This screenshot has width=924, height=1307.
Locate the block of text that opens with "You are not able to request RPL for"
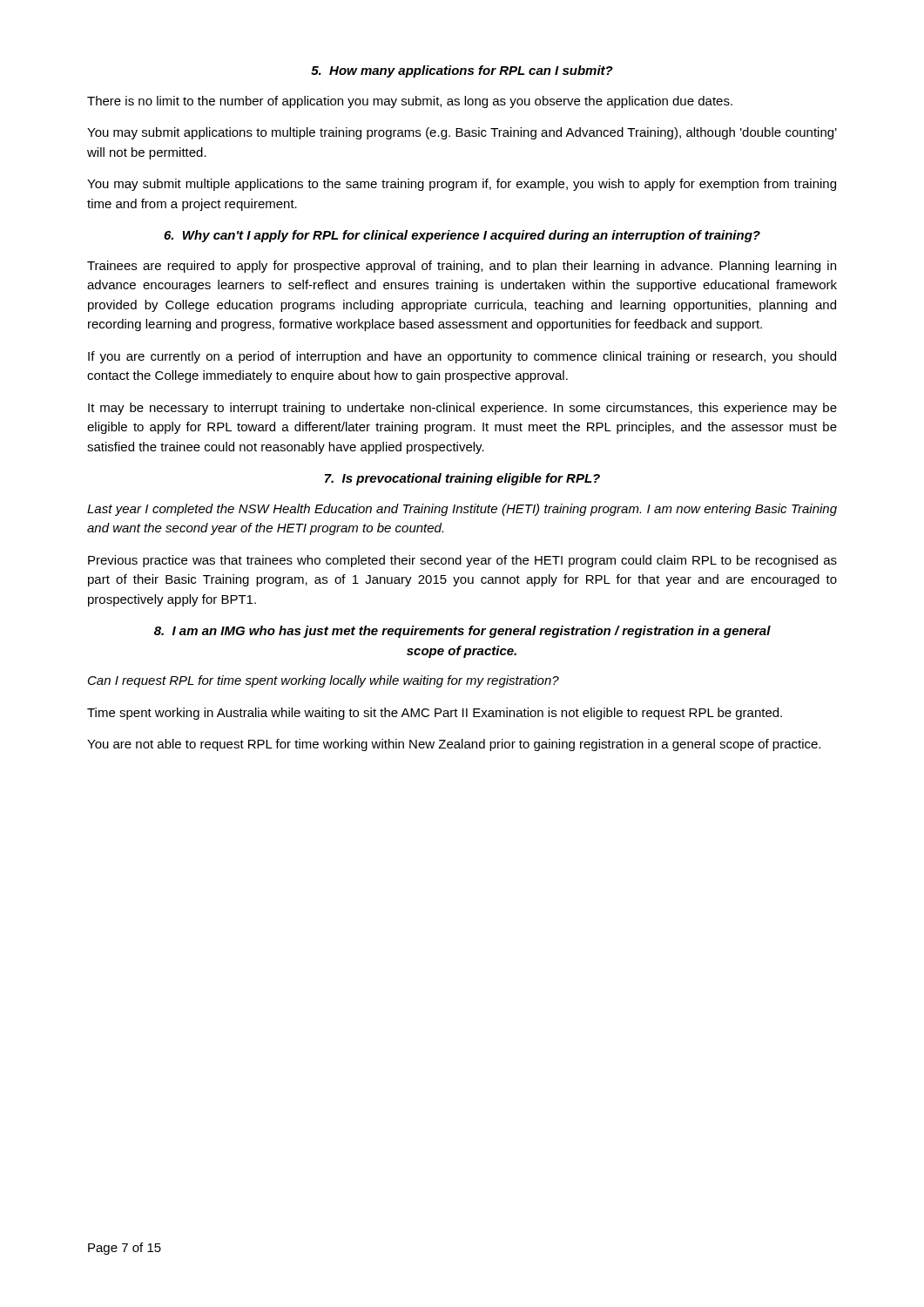[x=462, y=744]
